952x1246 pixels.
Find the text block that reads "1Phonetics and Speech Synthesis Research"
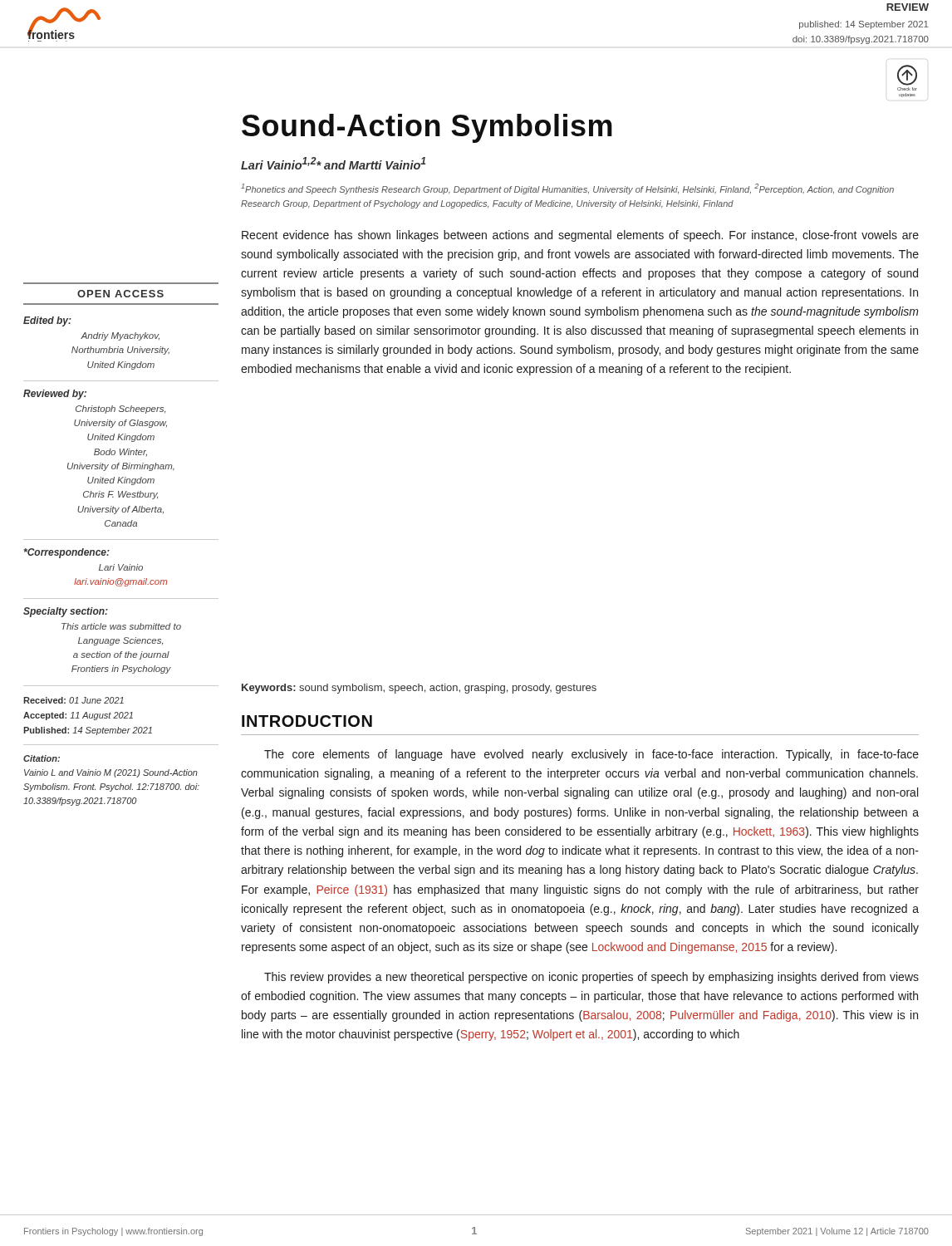[568, 195]
